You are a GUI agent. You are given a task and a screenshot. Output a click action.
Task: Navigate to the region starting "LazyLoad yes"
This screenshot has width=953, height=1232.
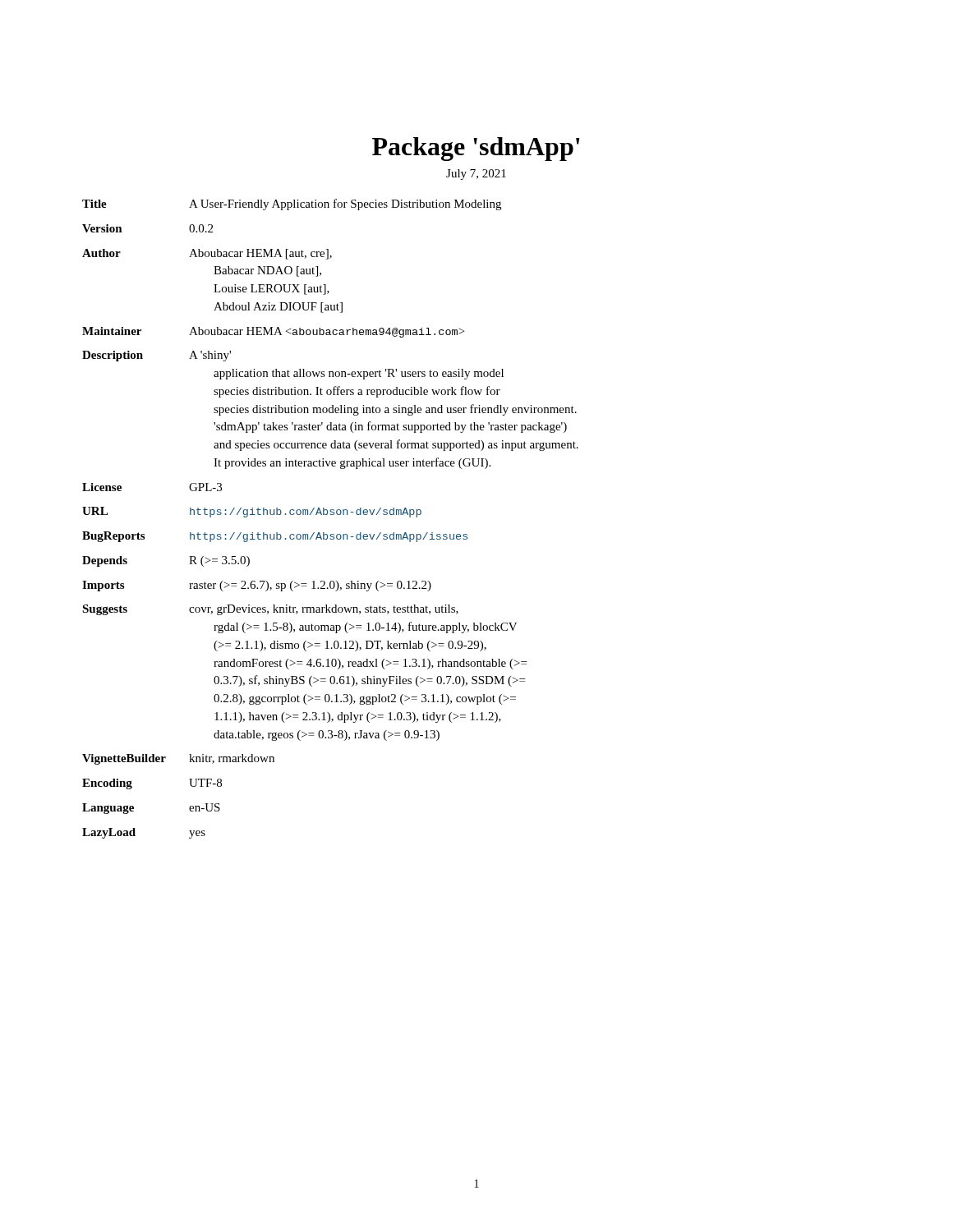(x=99, y=833)
